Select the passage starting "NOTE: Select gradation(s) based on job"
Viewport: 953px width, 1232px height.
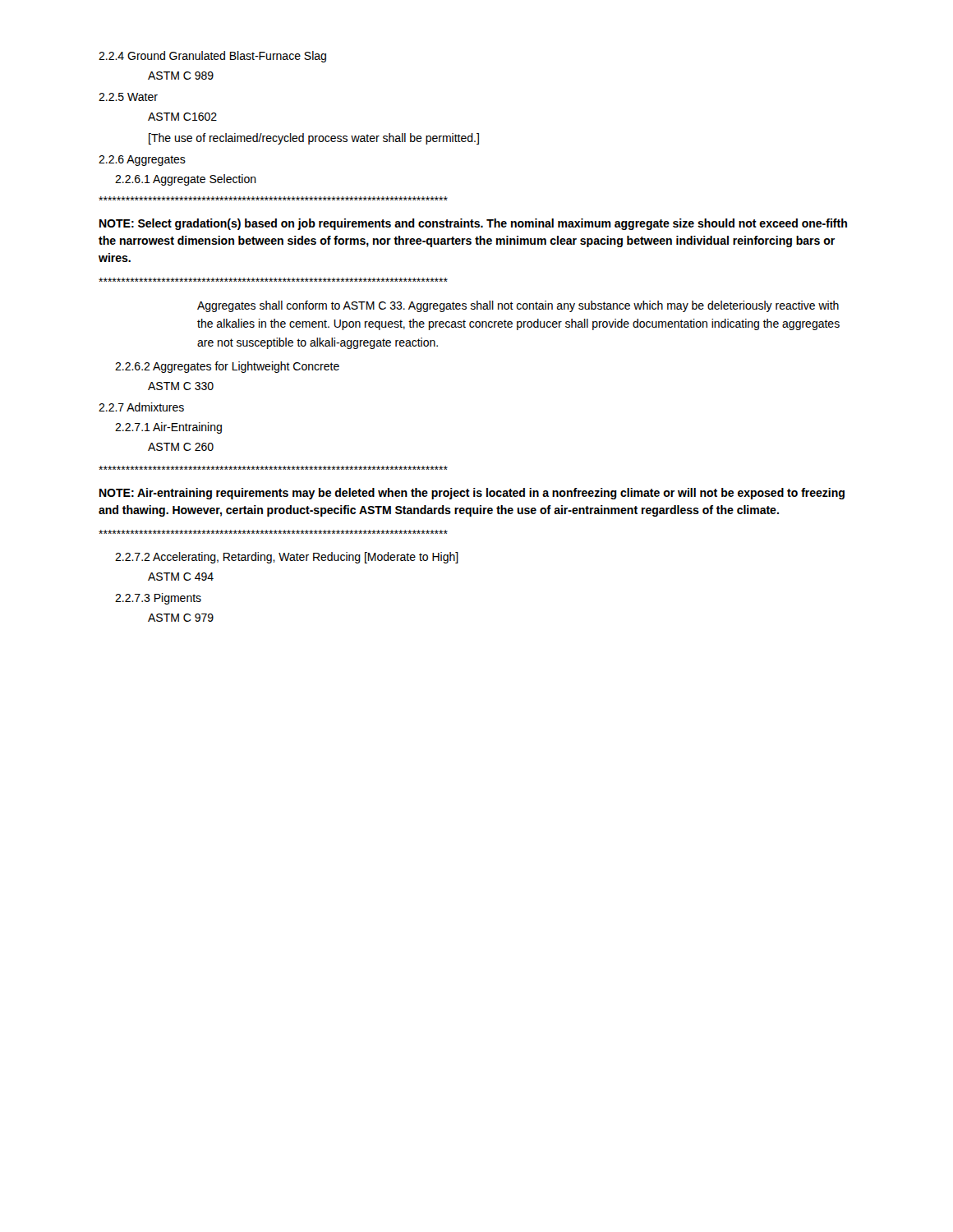click(473, 241)
